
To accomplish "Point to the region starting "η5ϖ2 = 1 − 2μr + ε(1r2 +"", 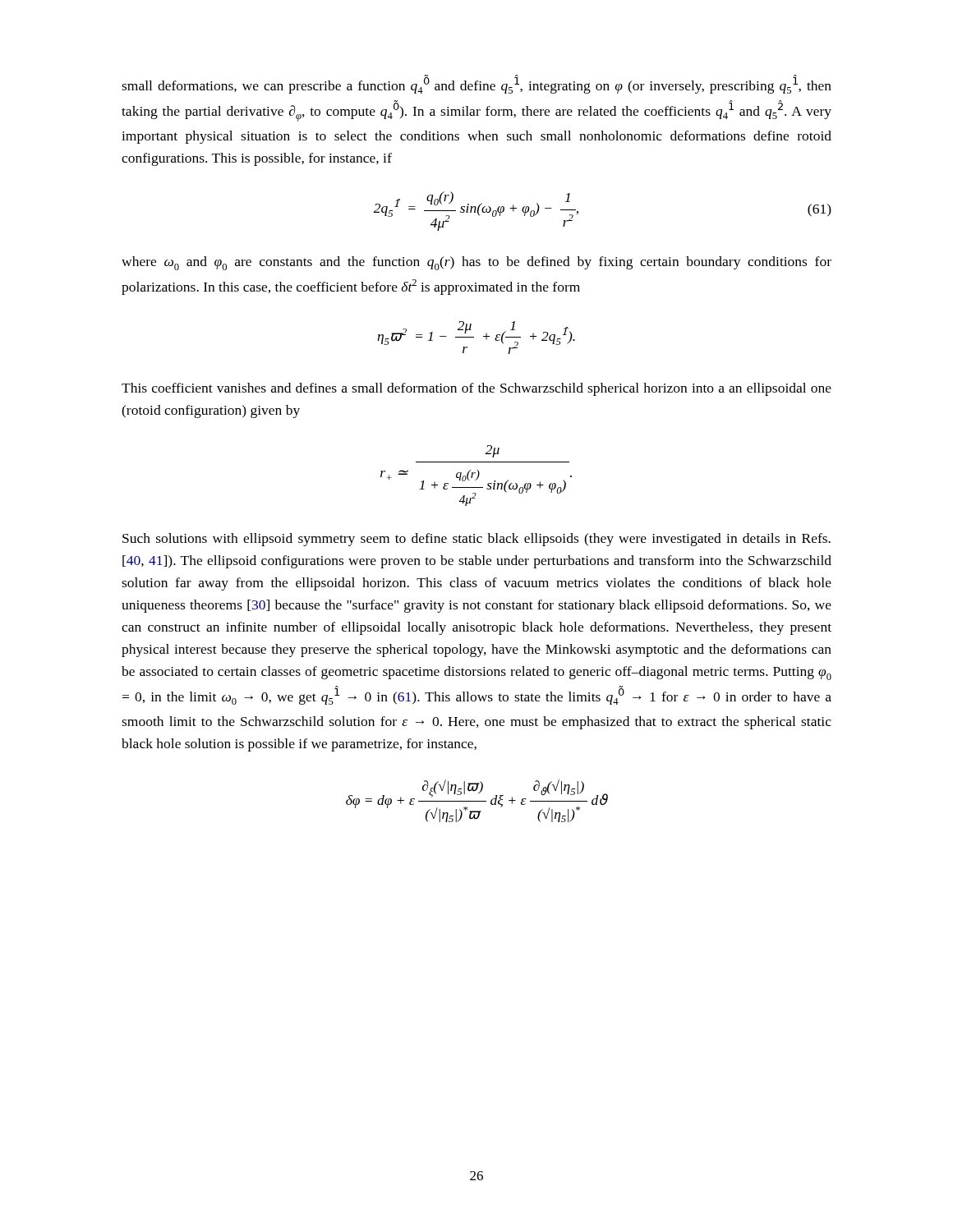I will (x=476, y=337).
